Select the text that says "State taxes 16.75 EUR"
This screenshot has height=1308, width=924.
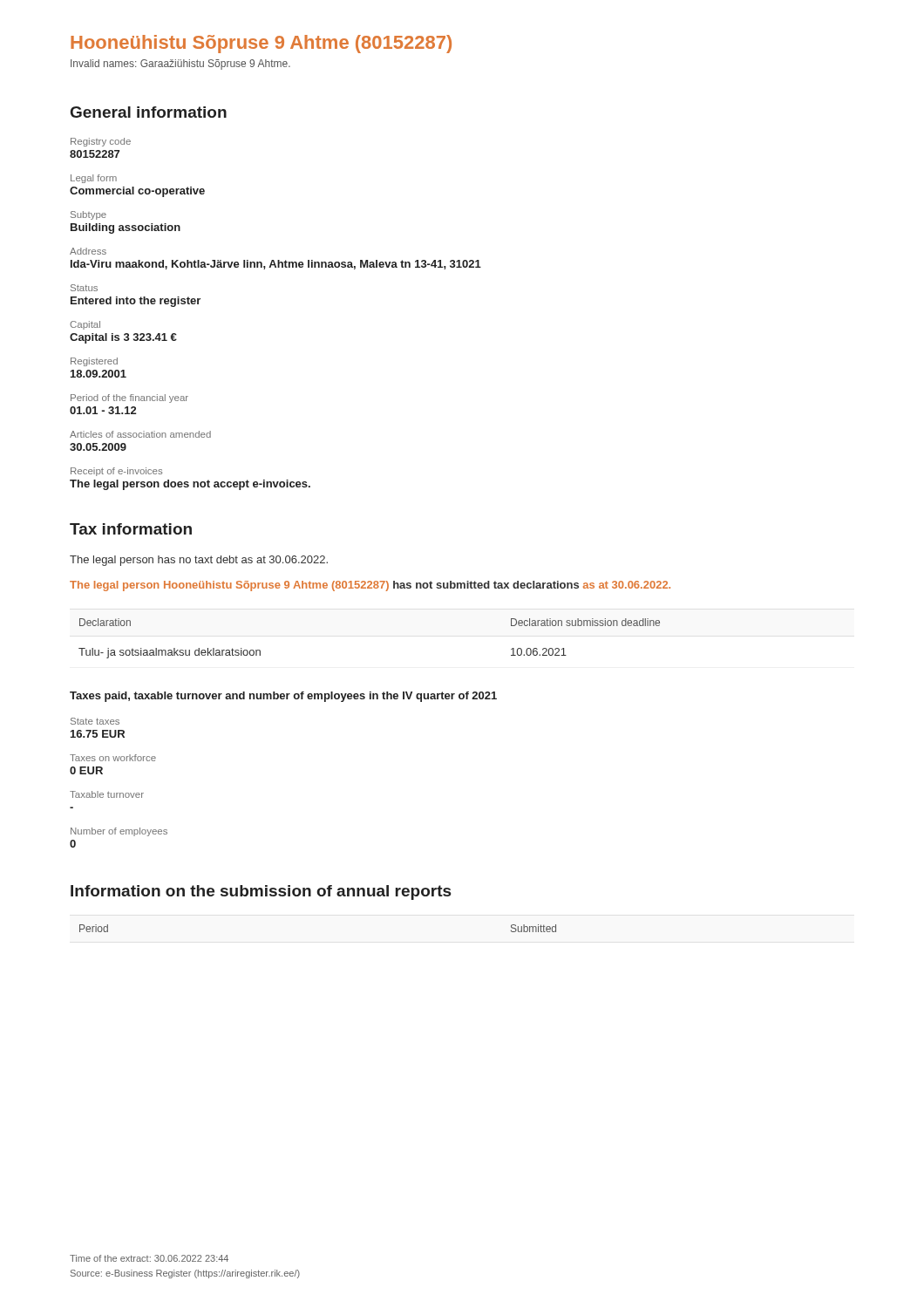point(95,721)
